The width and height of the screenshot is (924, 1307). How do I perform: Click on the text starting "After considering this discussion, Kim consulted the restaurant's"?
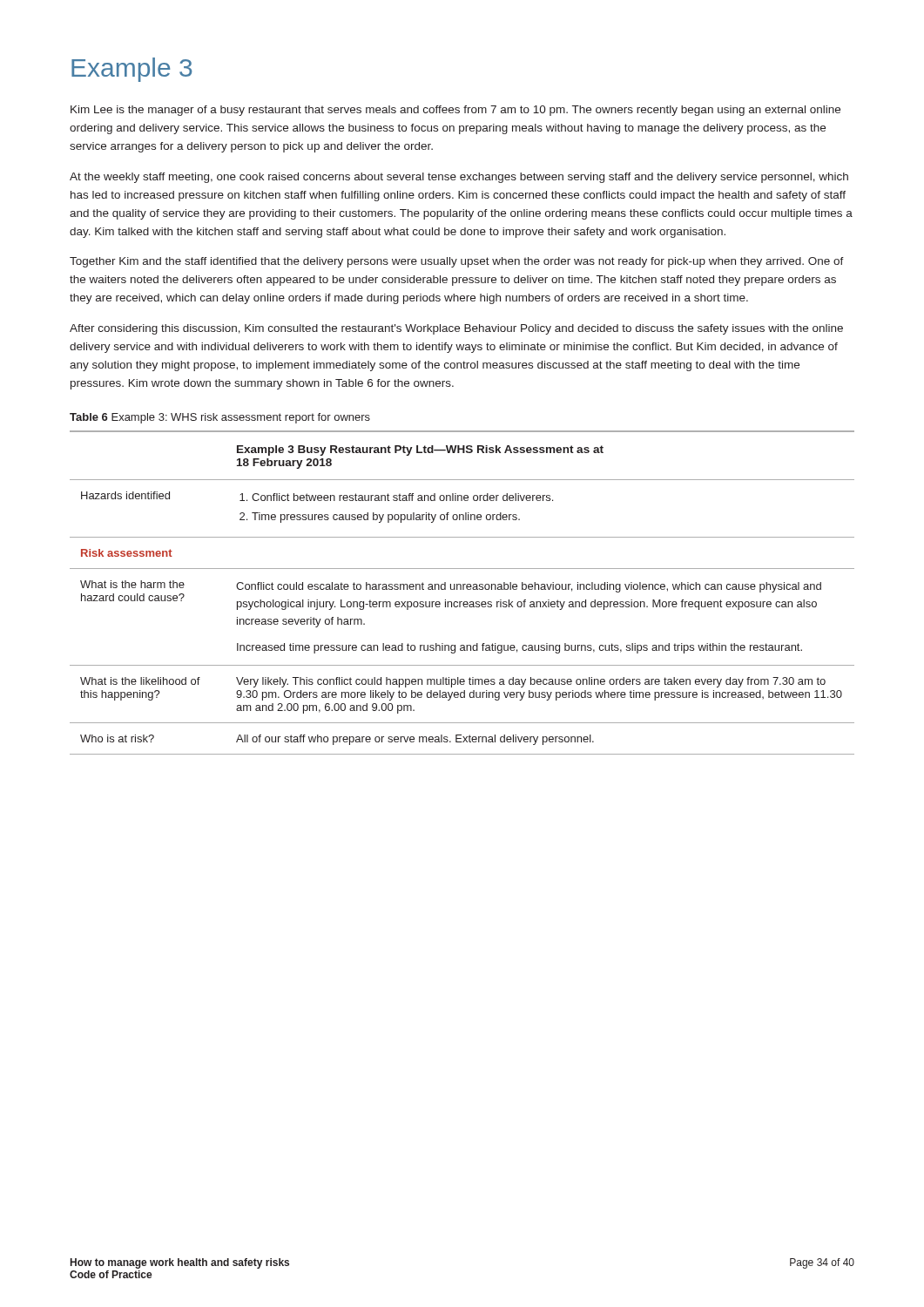pyautogui.click(x=457, y=356)
